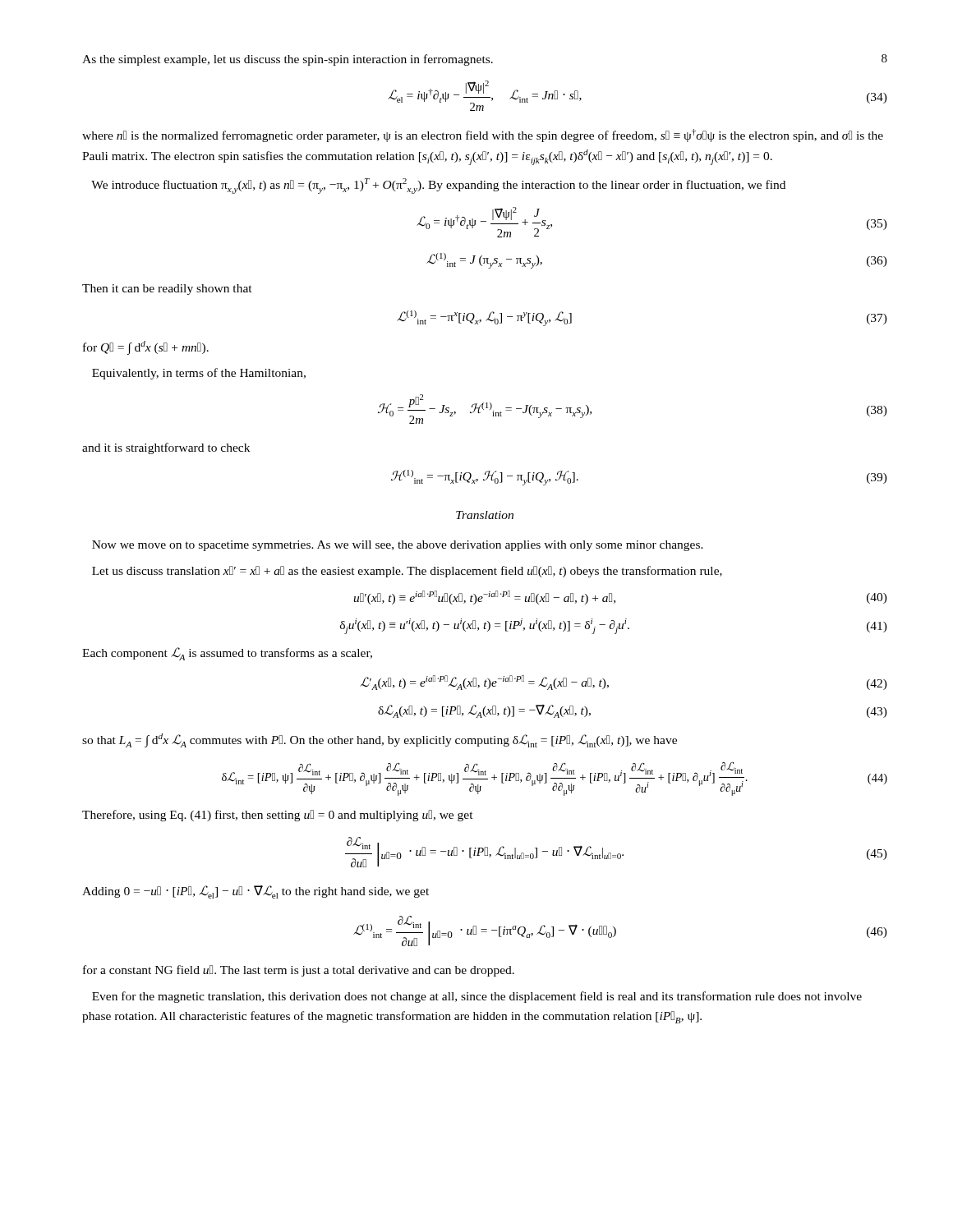Click on the text block with the text "for a constant NG field u⃗. The"
This screenshot has height=1232, width=953.
tap(298, 969)
